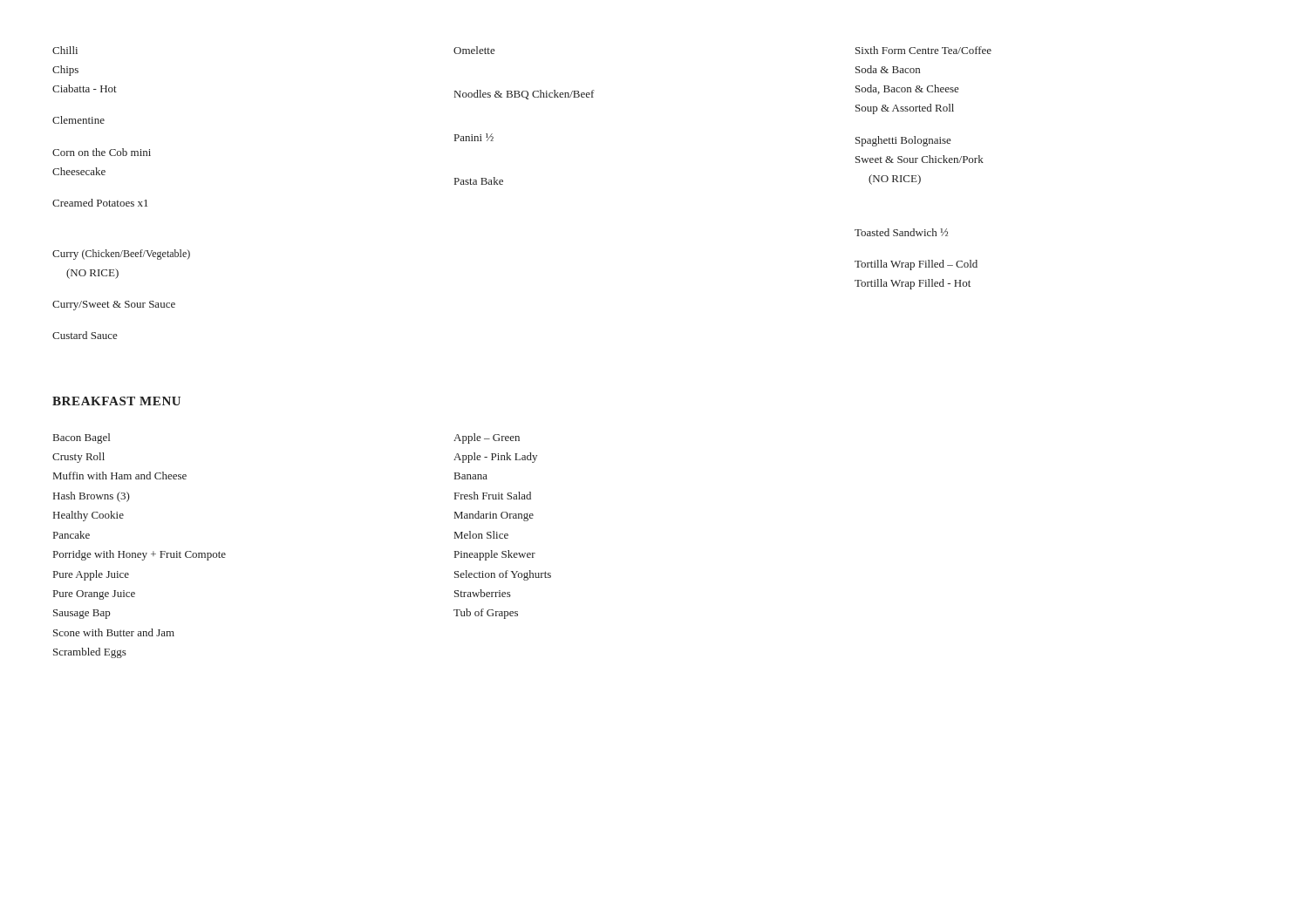1308x924 pixels.
Task: Find the region starting "Apple - Pink Lady"
Action: 495,456
